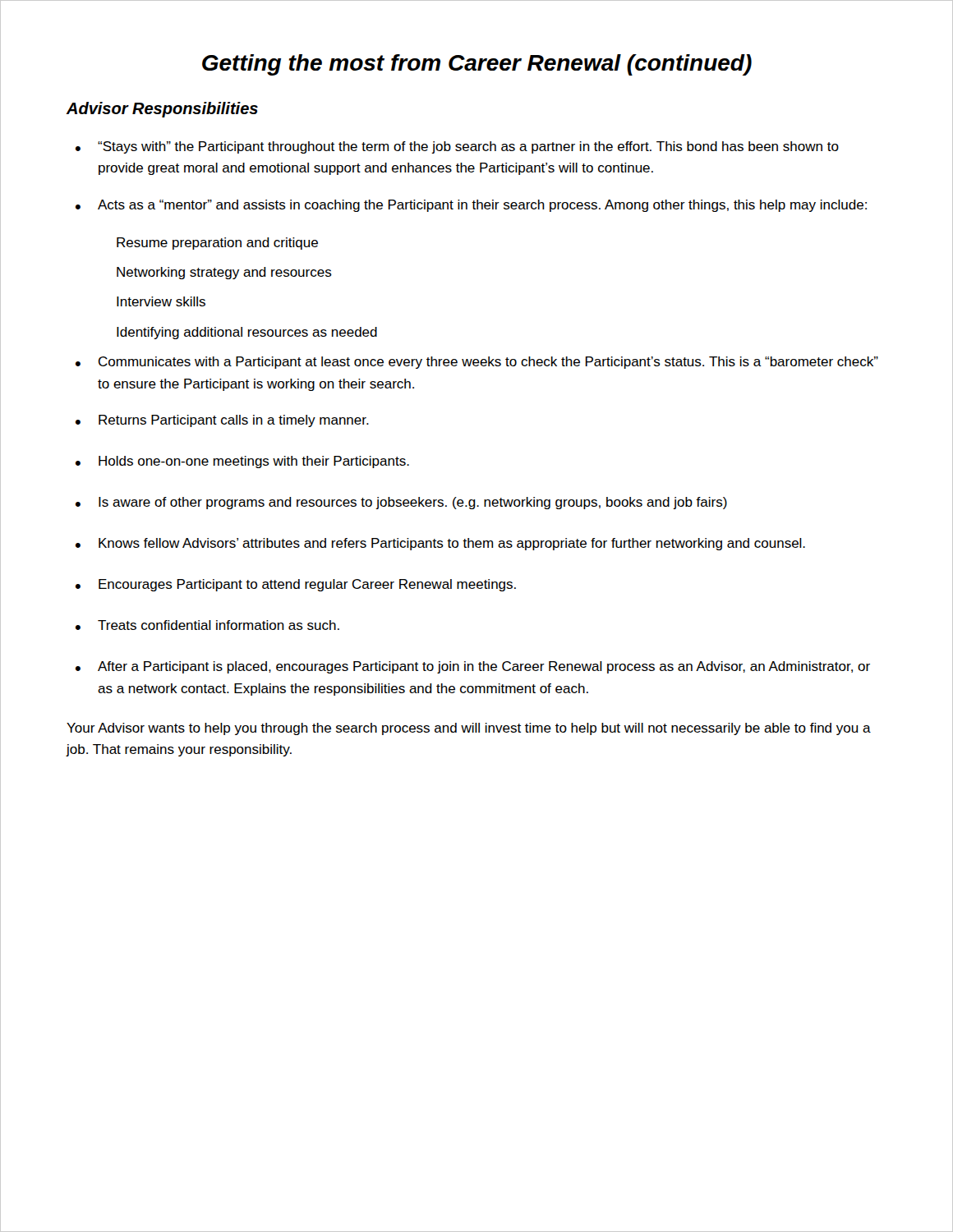Find the section header containing "Advisor Responsibilities"
This screenshot has height=1232, width=953.
162,108
